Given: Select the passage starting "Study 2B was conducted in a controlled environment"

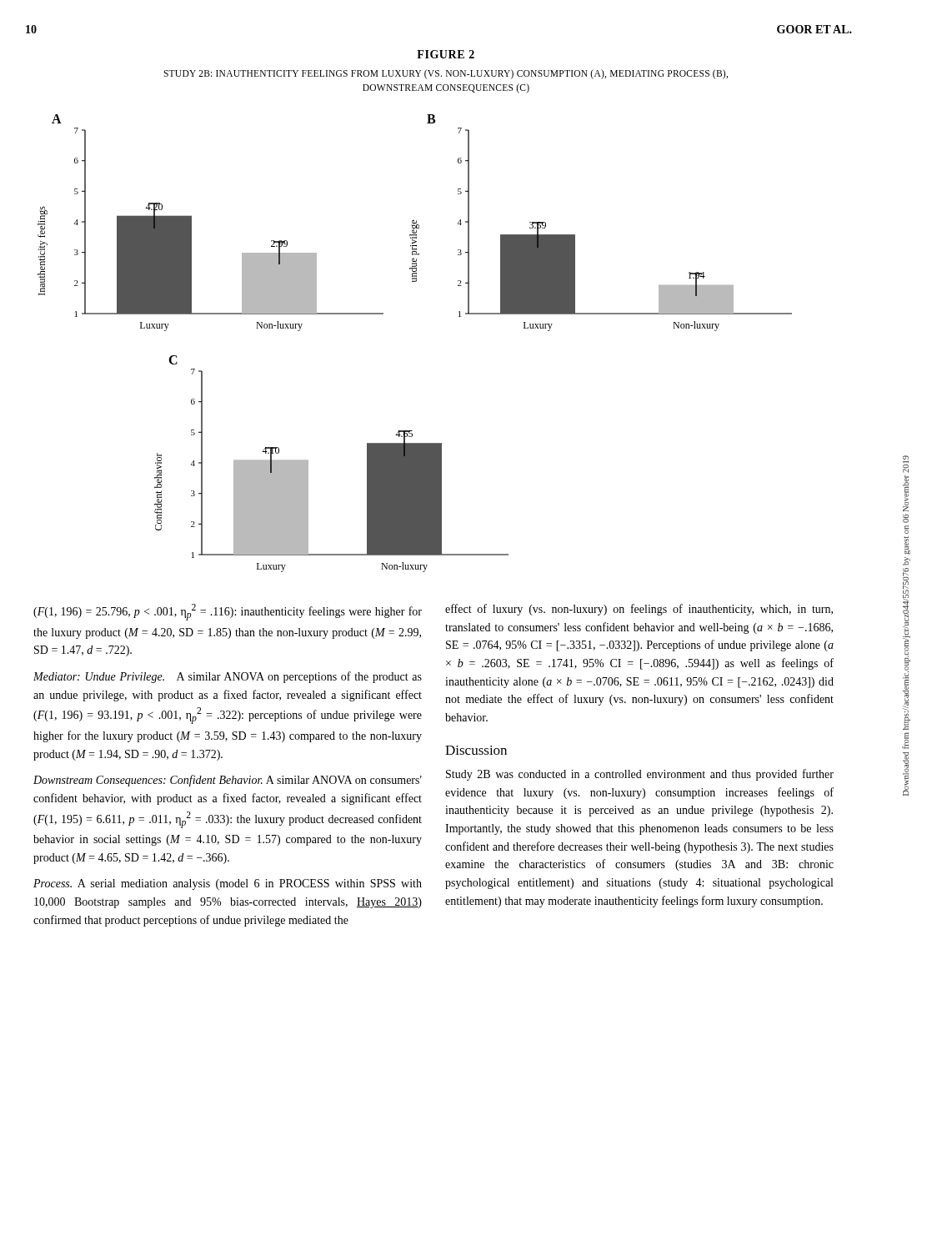Looking at the screenshot, I should (x=639, y=838).
